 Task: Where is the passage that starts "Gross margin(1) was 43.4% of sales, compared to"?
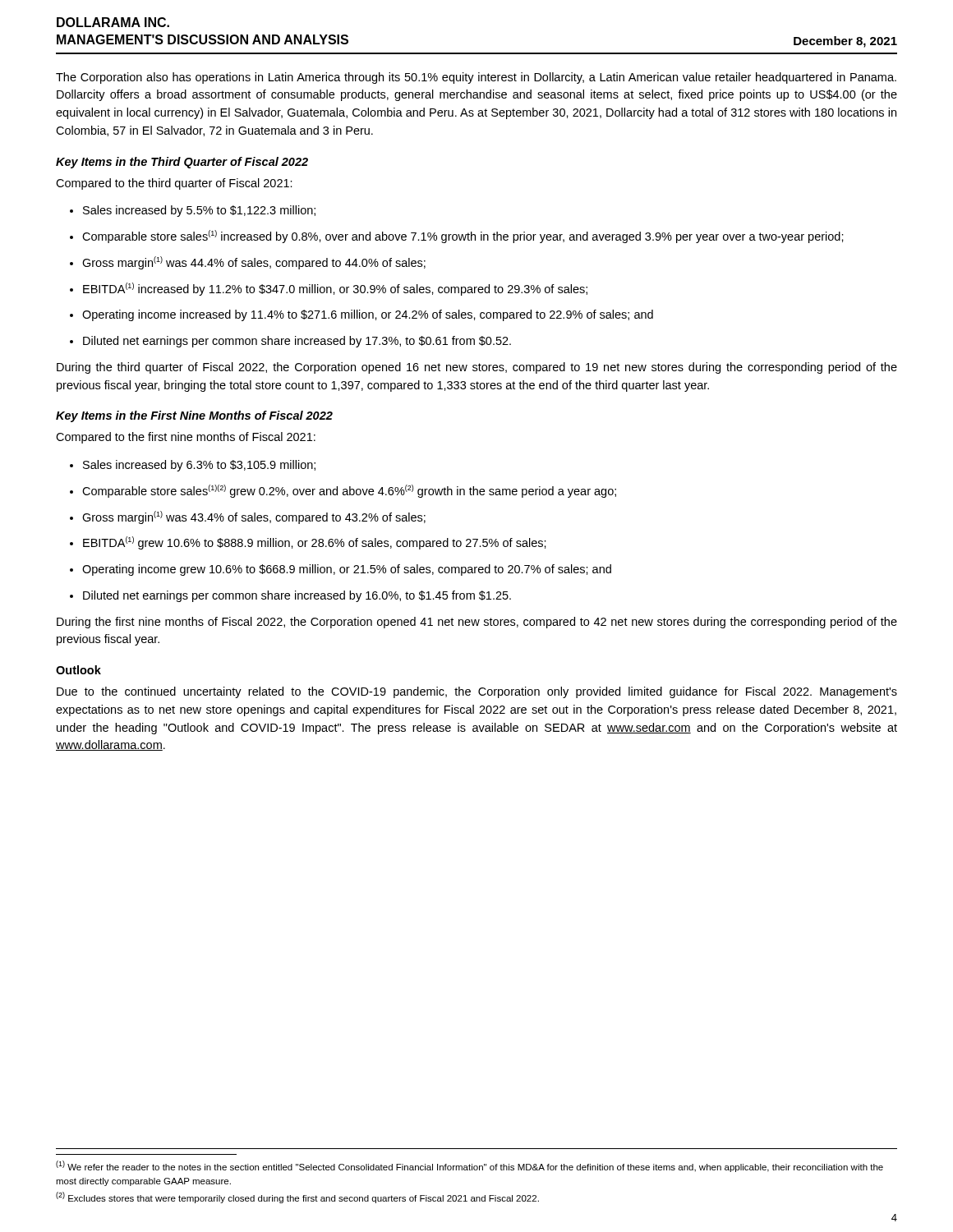(x=248, y=517)
